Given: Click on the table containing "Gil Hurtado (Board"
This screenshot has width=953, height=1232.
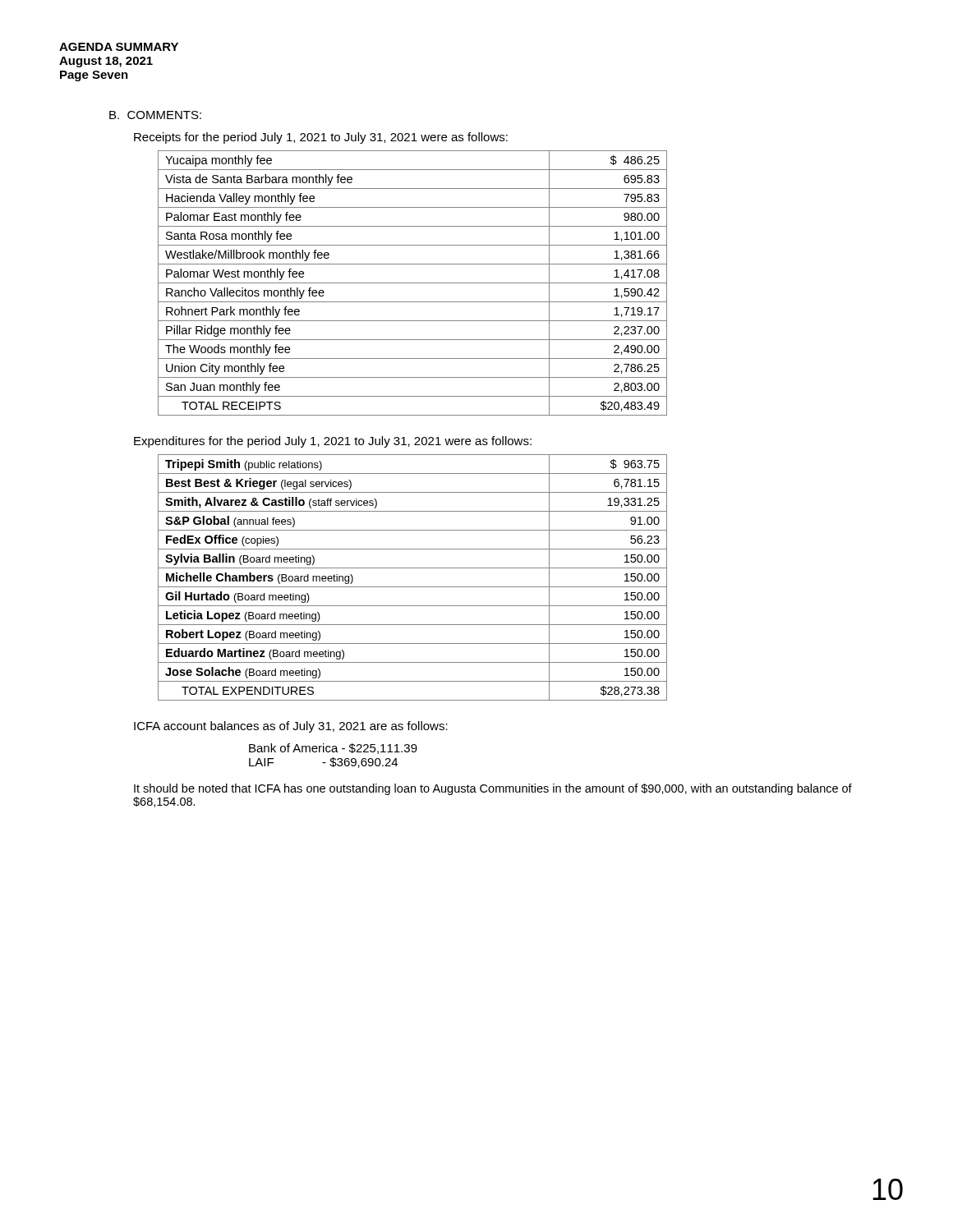Looking at the screenshot, I should [526, 577].
